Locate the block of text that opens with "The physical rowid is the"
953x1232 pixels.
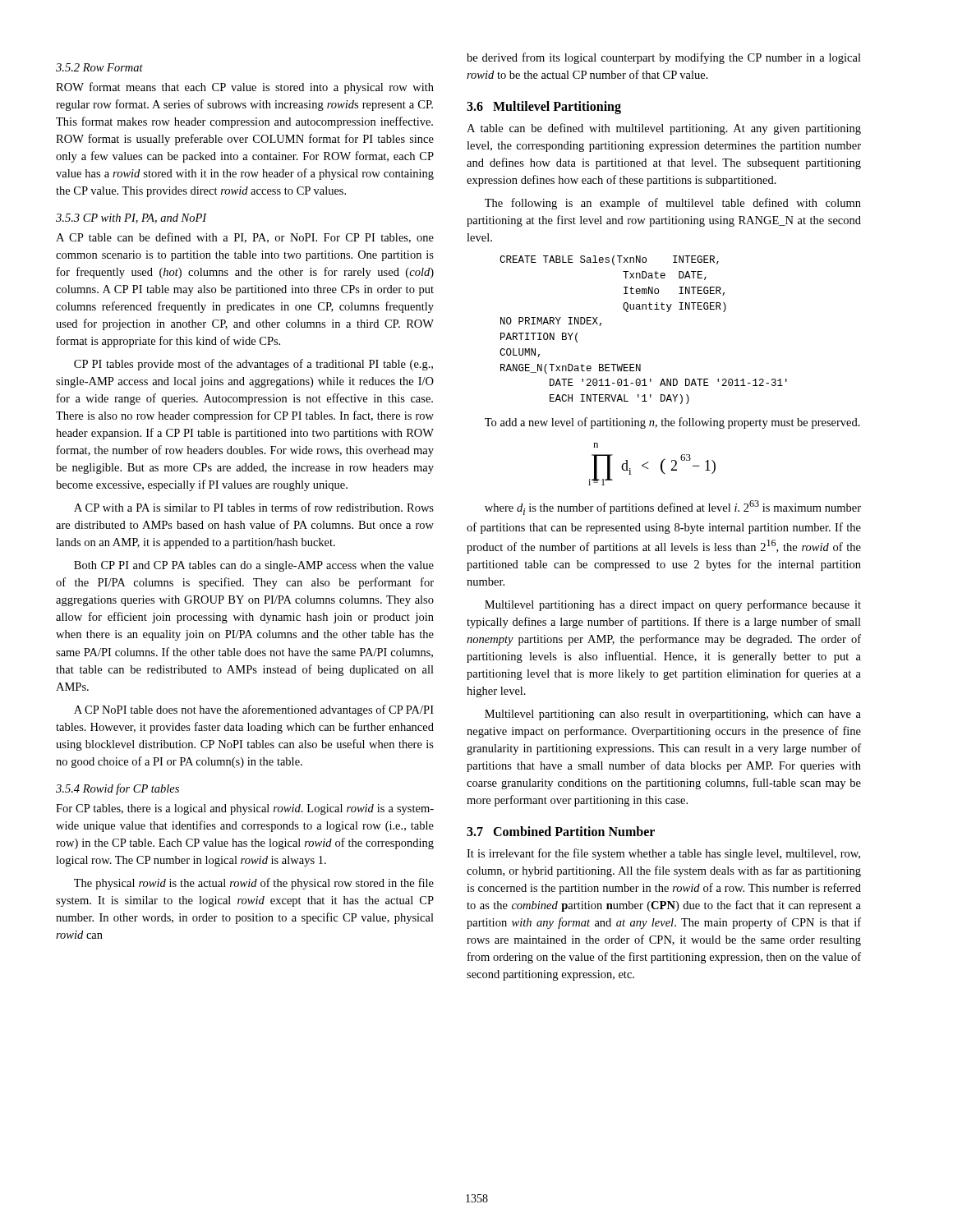pos(245,909)
